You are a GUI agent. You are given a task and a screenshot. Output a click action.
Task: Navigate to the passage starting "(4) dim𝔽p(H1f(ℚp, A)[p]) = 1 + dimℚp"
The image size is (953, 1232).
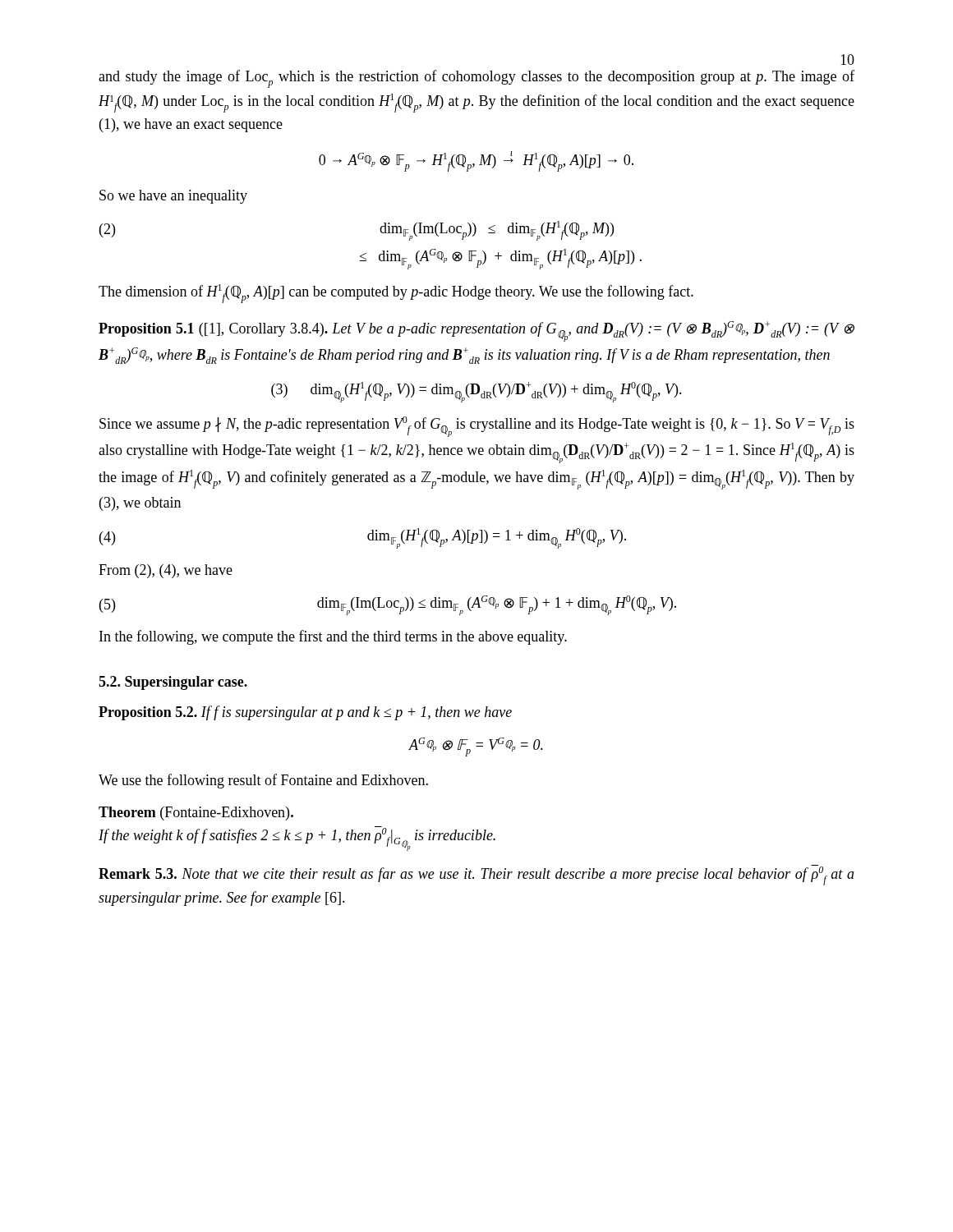point(476,538)
